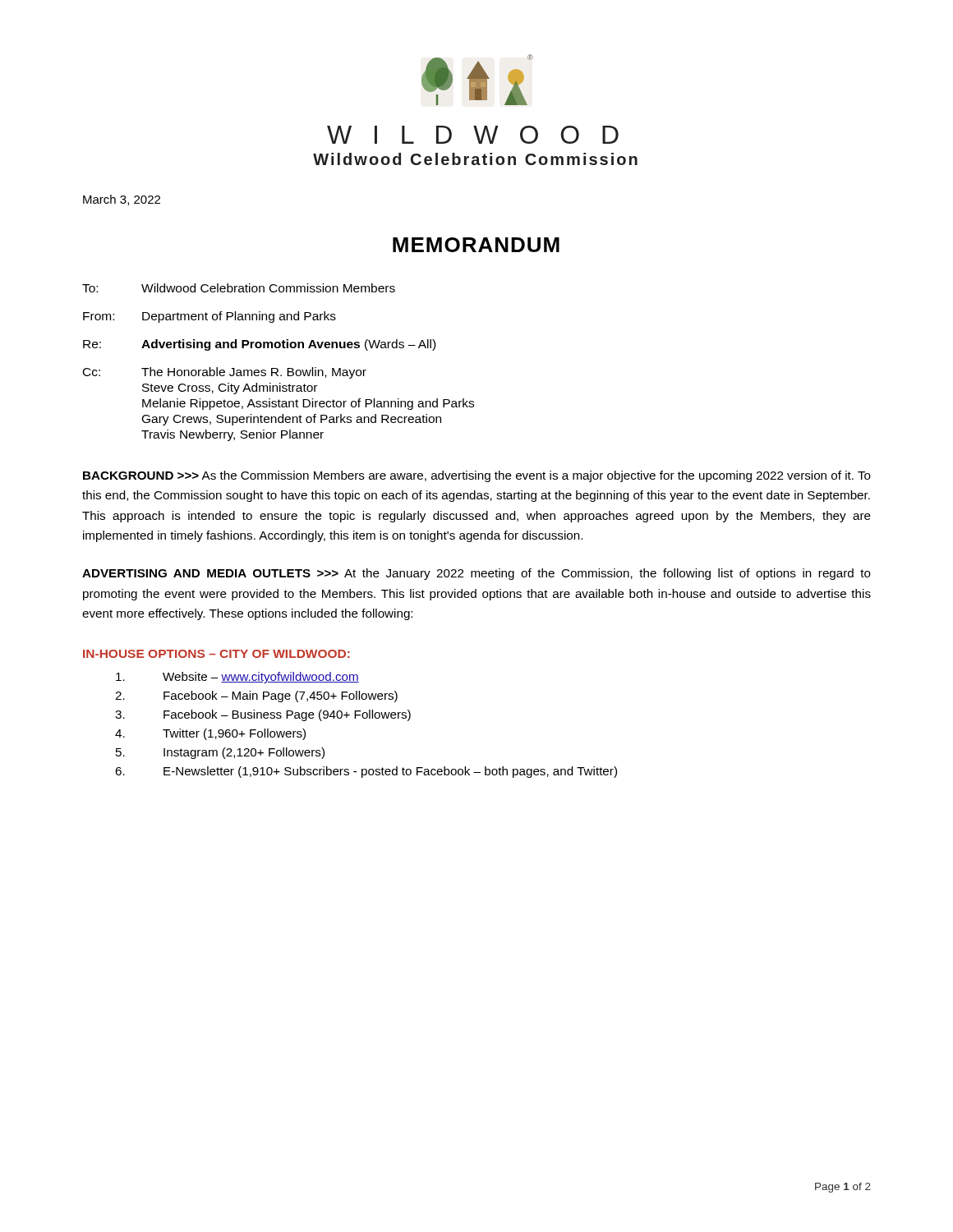
Task: Select the region starting "IN-HOUSE OPTIONS – CITY OF WILDWOOD:"
Action: tap(216, 654)
